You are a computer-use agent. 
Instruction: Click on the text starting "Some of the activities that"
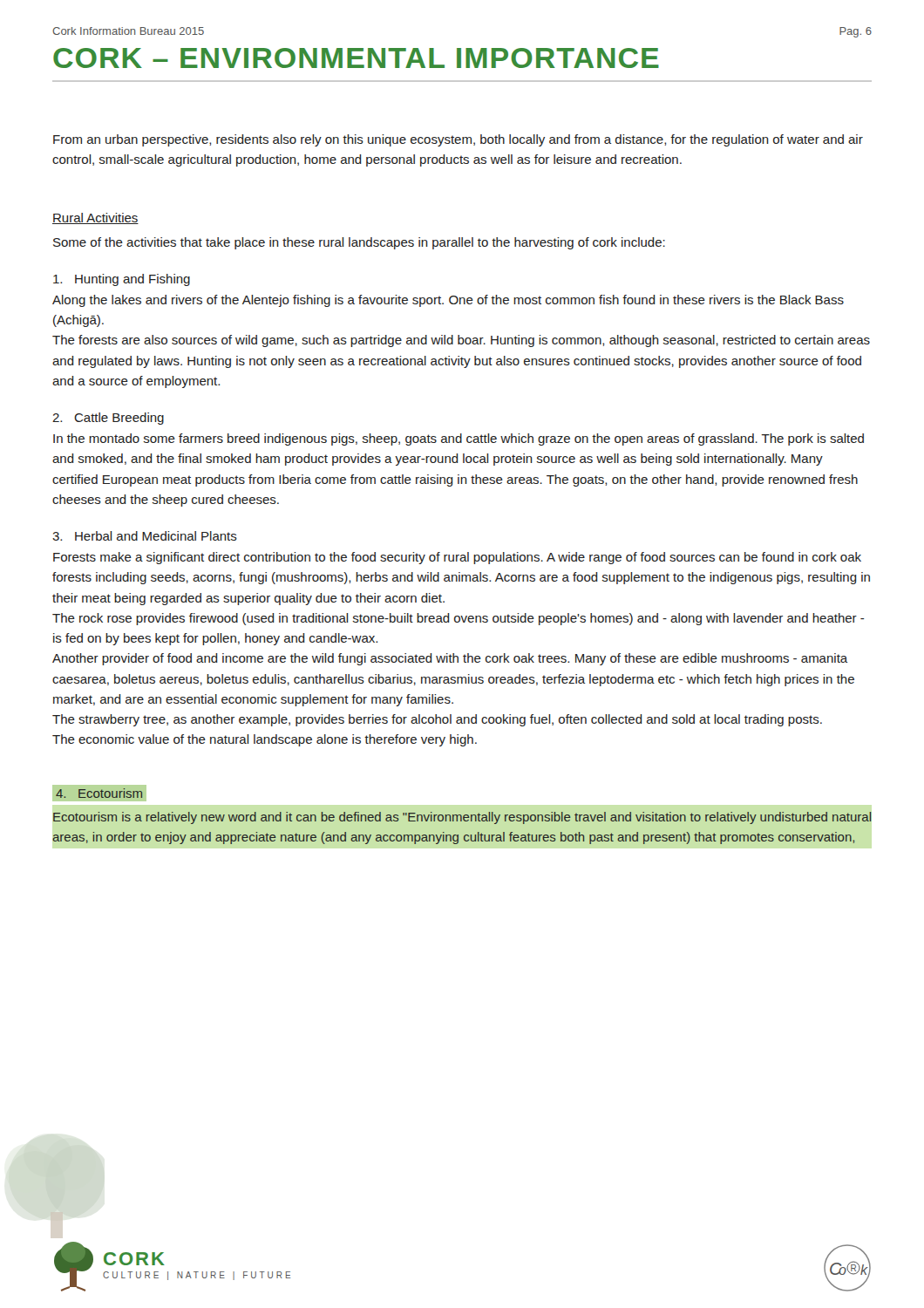(359, 242)
